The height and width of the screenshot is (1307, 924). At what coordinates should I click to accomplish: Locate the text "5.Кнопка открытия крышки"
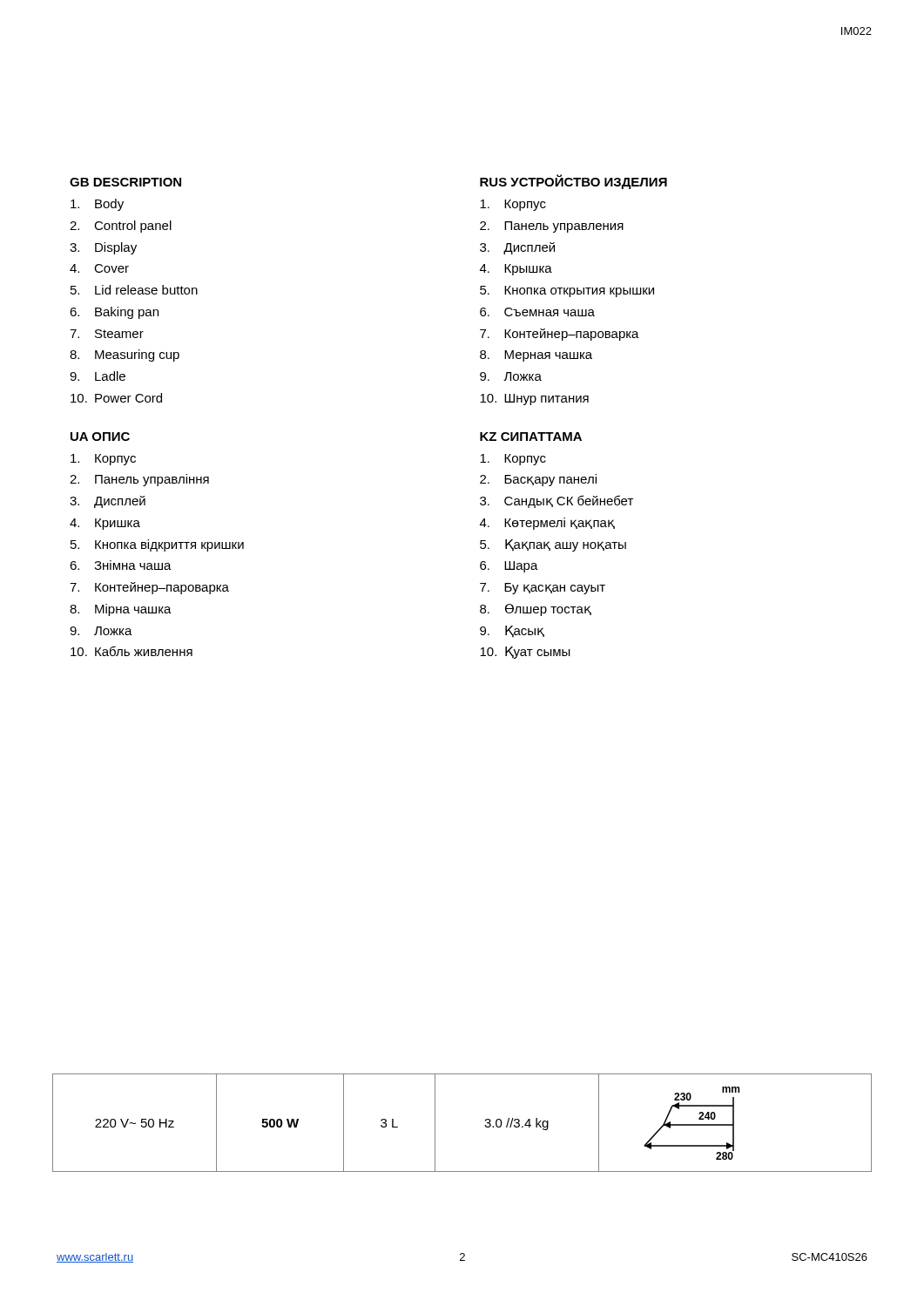(567, 291)
